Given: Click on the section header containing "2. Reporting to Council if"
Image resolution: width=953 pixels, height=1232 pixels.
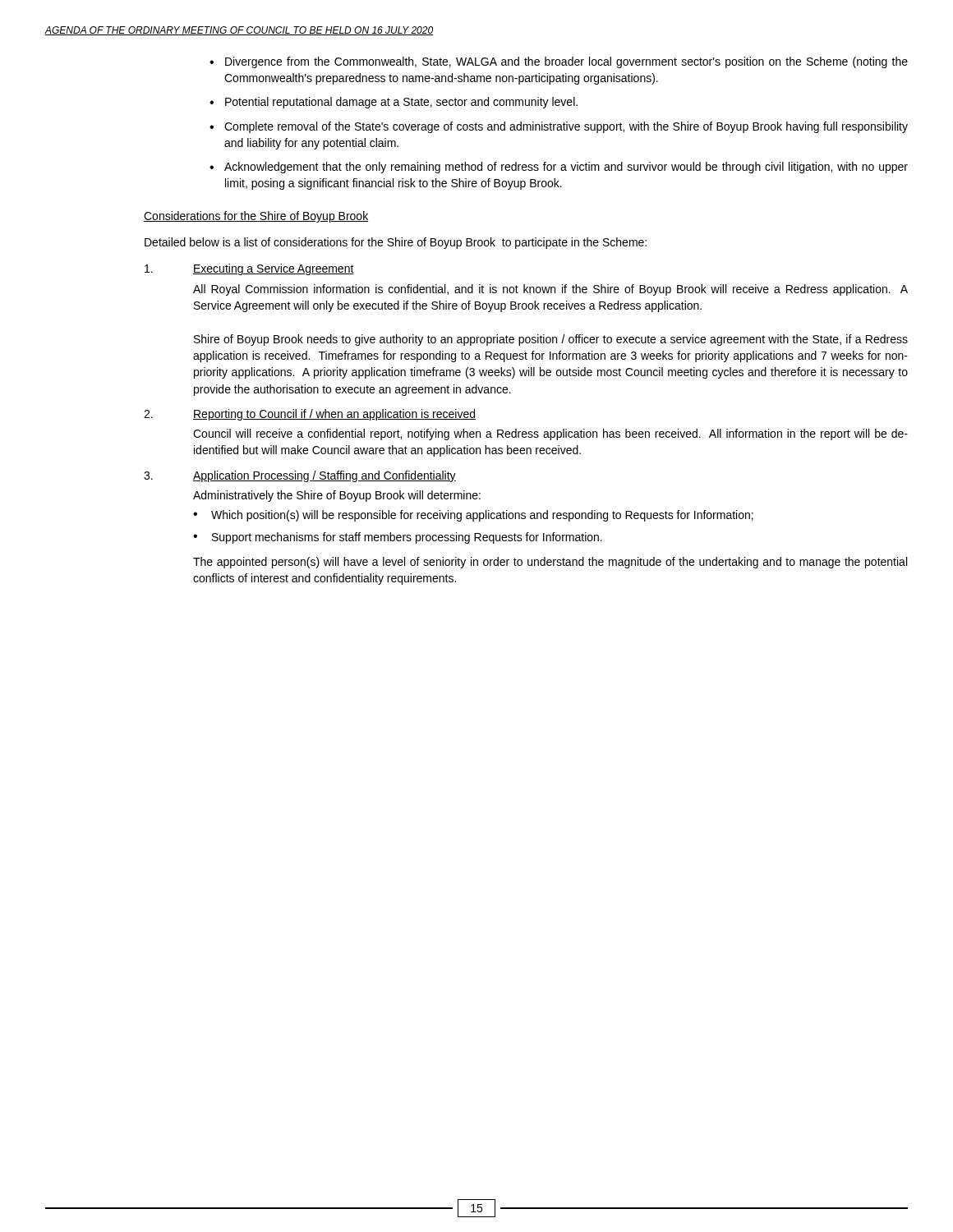Looking at the screenshot, I should [x=310, y=414].
